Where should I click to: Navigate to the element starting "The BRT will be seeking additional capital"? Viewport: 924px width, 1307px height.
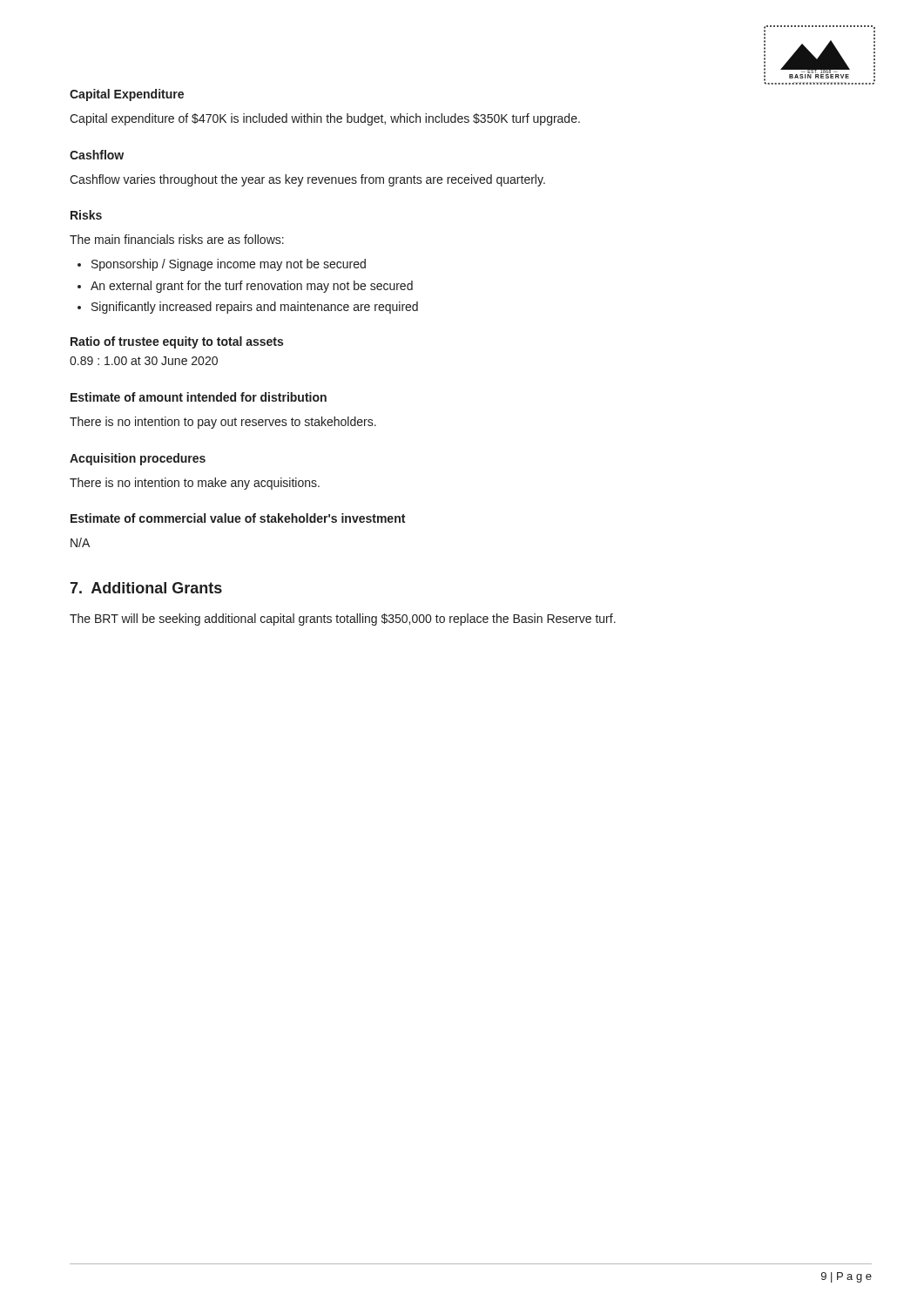tap(343, 619)
